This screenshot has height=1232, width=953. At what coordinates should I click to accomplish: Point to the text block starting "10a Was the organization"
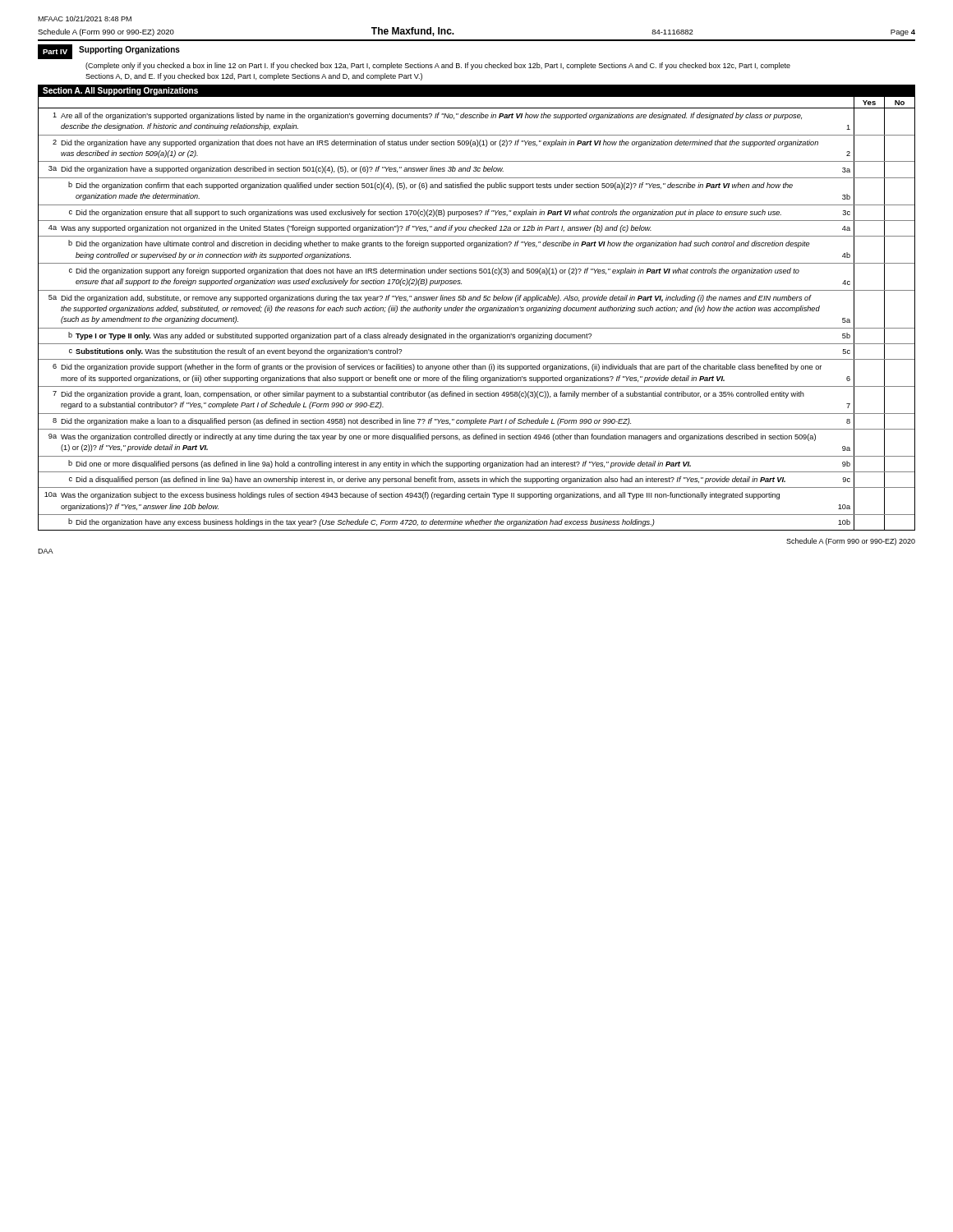click(476, 501)
